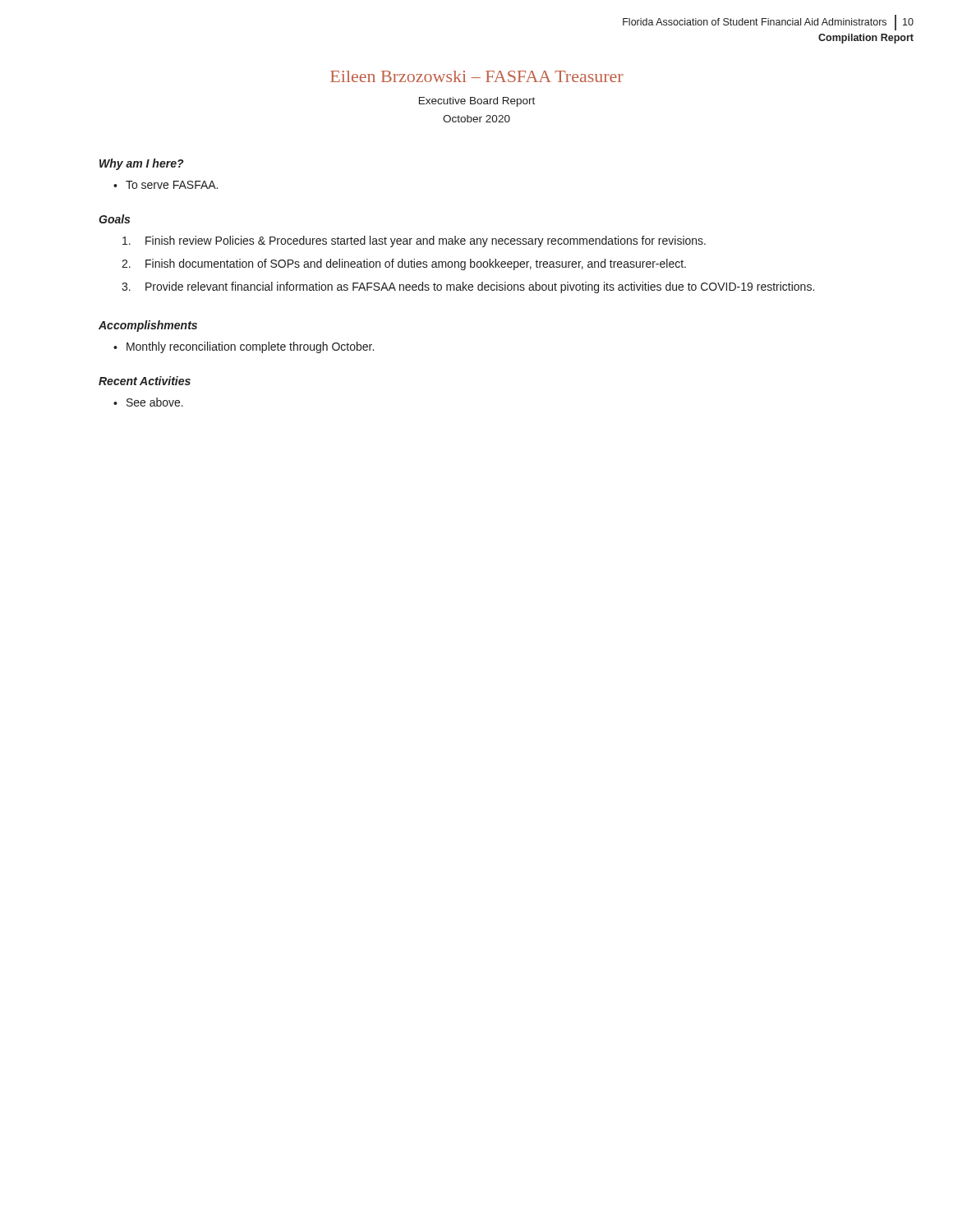The width and height of the screenshot is (953, 1232).
Task: Find the block starting "Finish review Policies & Procedures started last"
Action: click(x=488, y=241)
